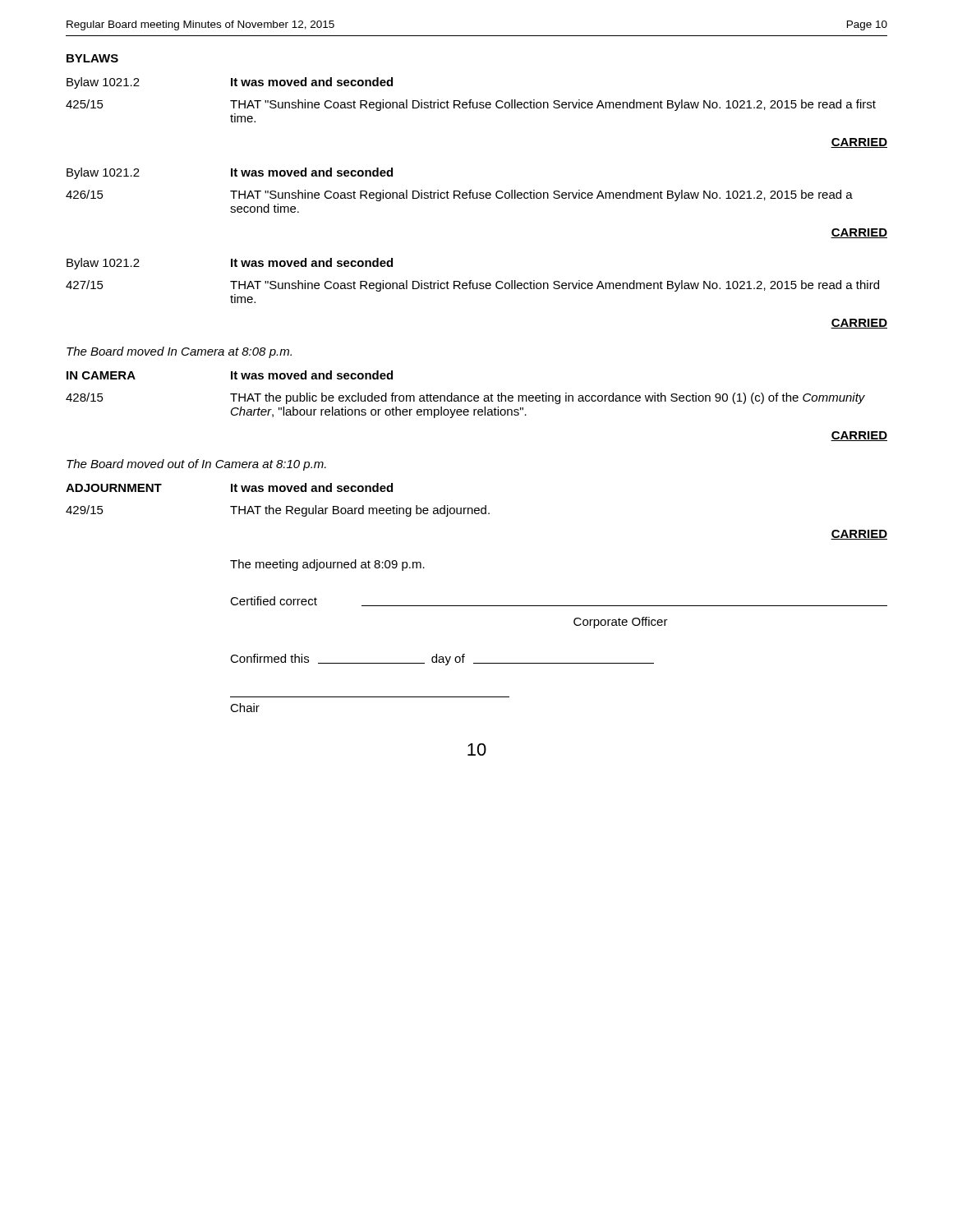Locate the passage starting "425/15 THAT "Sunshine Coast"

(476, 110)
